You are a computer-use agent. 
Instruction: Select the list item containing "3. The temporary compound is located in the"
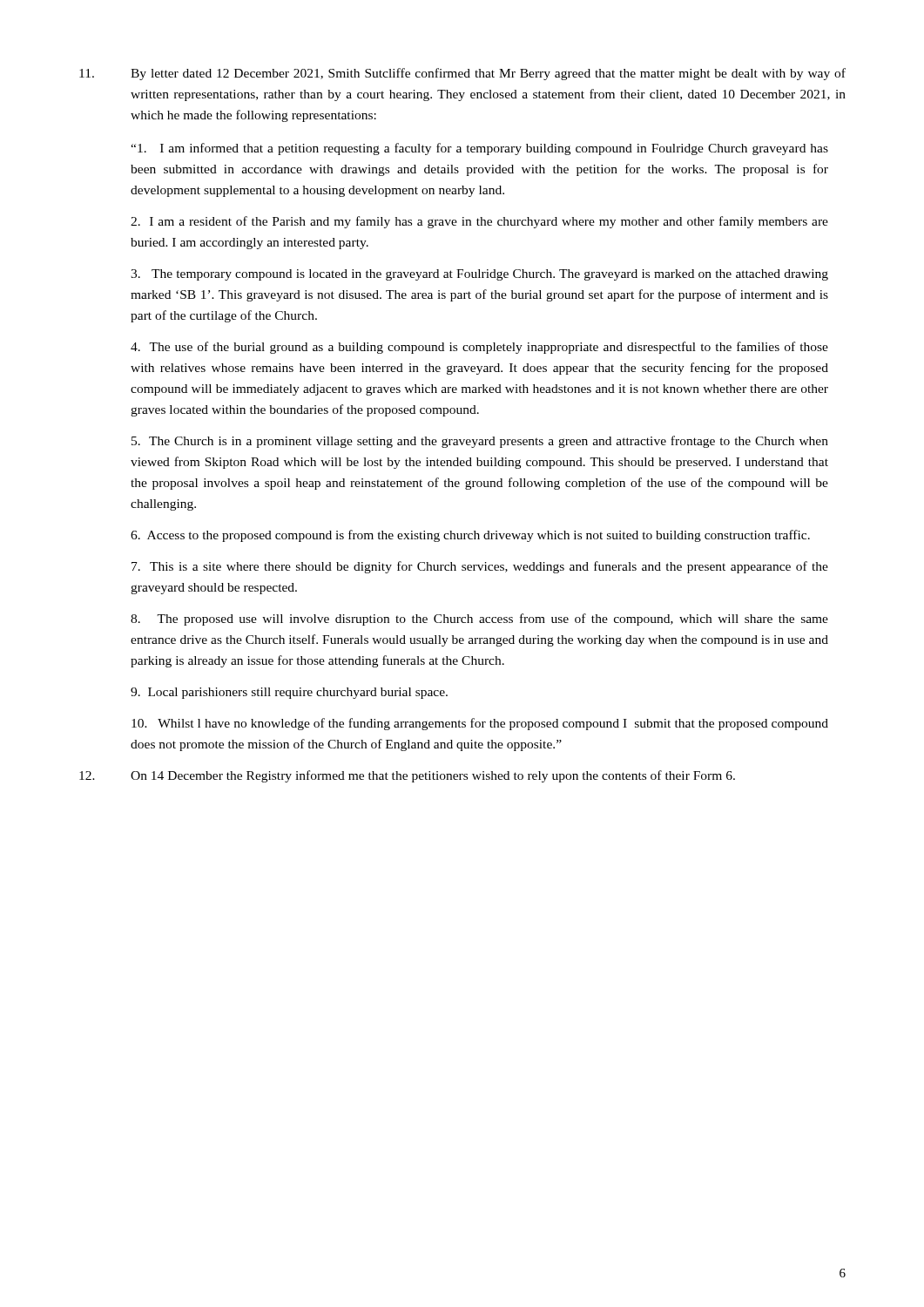479,294
